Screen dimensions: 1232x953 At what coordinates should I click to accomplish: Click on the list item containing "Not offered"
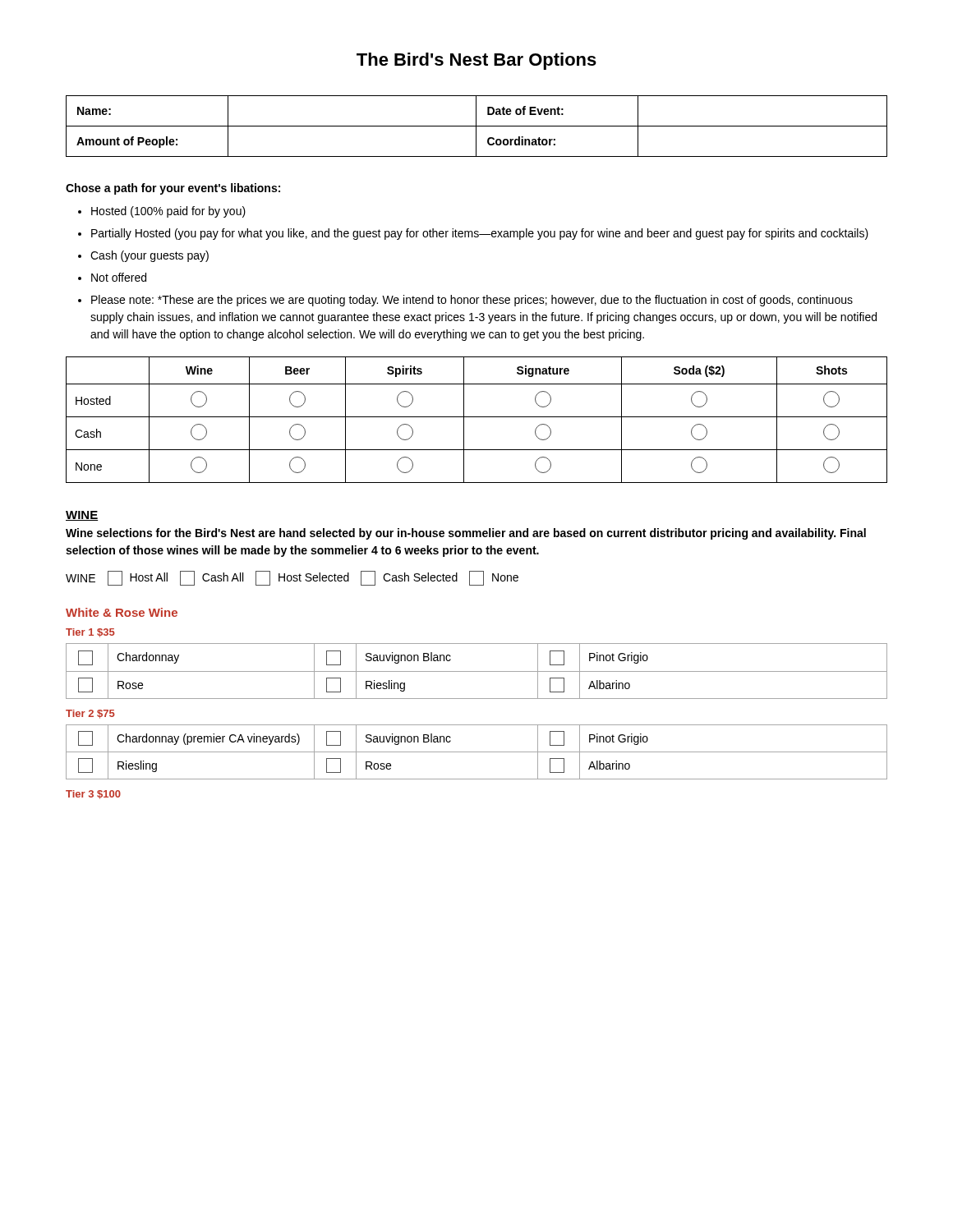click(119, 278)
